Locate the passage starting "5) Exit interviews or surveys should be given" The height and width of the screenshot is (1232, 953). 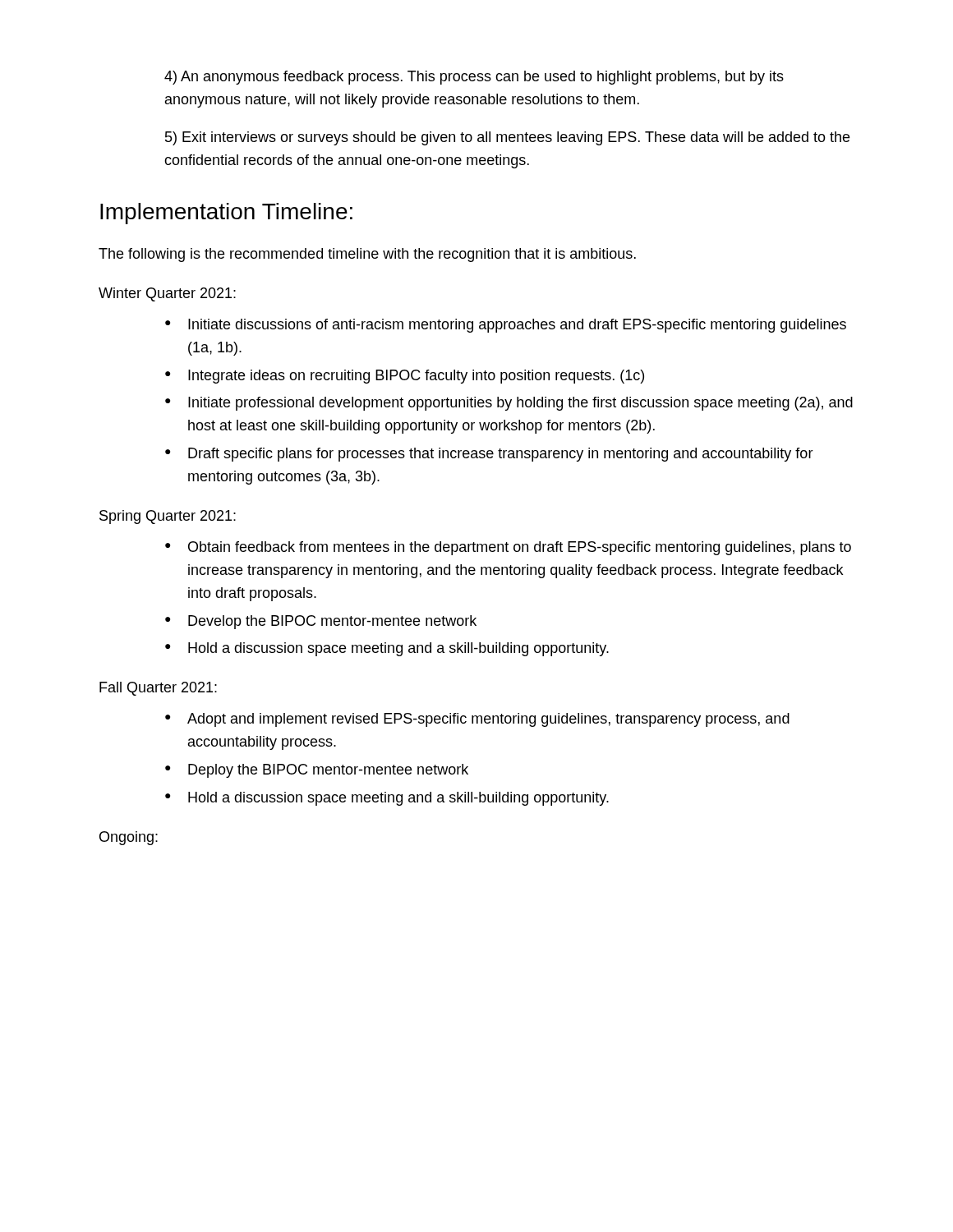[507, 148]
